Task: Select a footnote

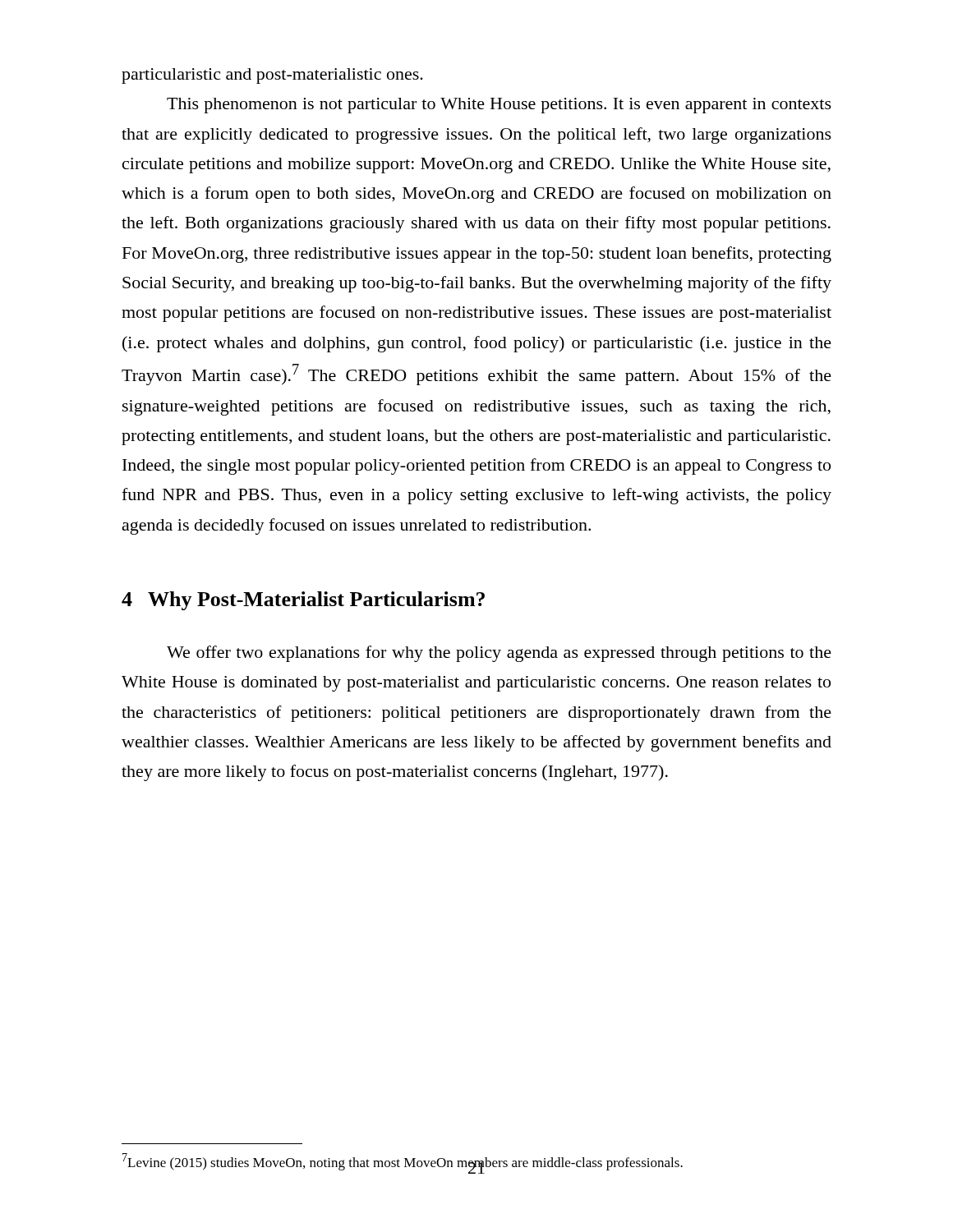Action: coord(402,1160)
